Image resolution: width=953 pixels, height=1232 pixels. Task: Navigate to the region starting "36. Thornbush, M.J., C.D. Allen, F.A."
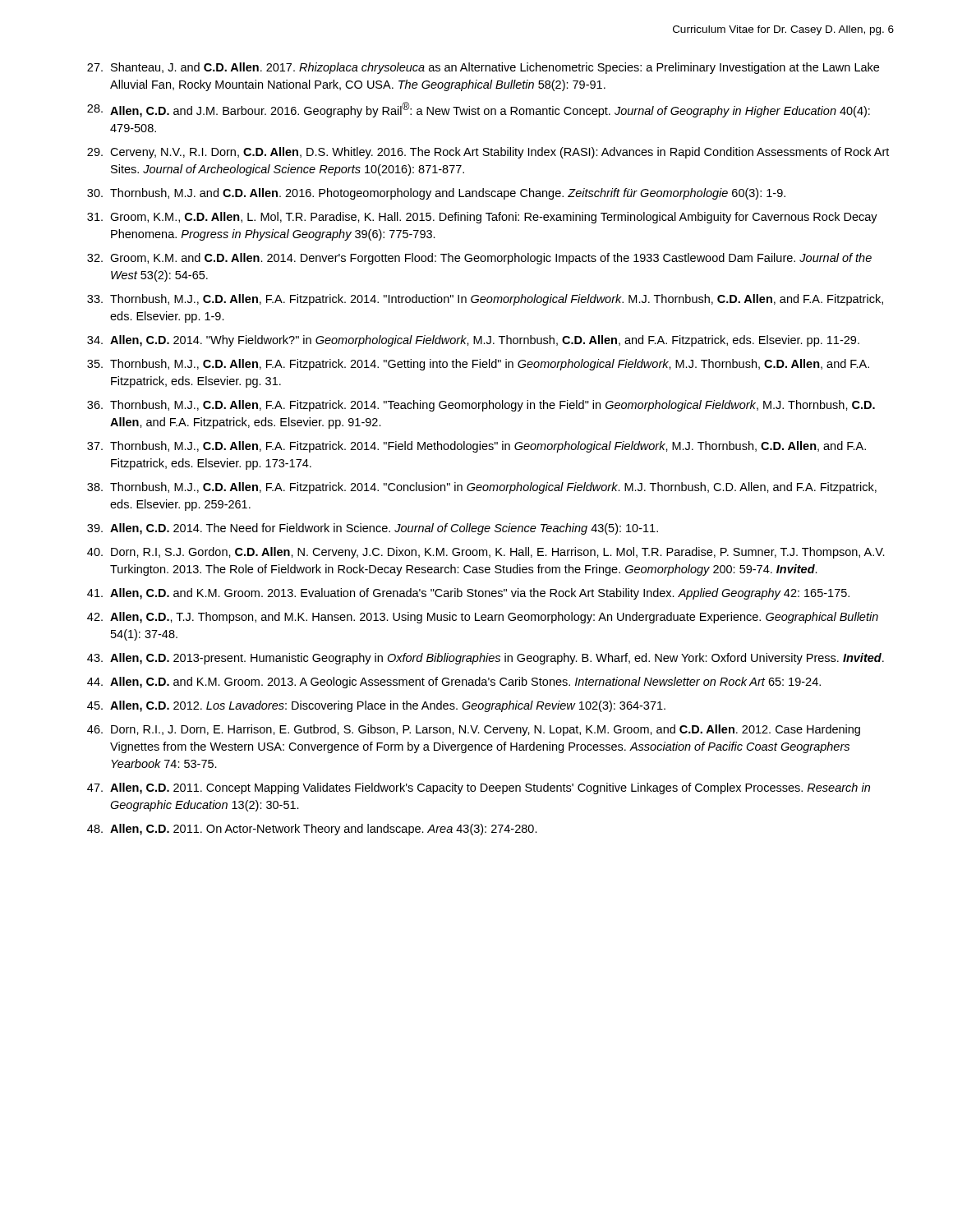coord(484,414)
